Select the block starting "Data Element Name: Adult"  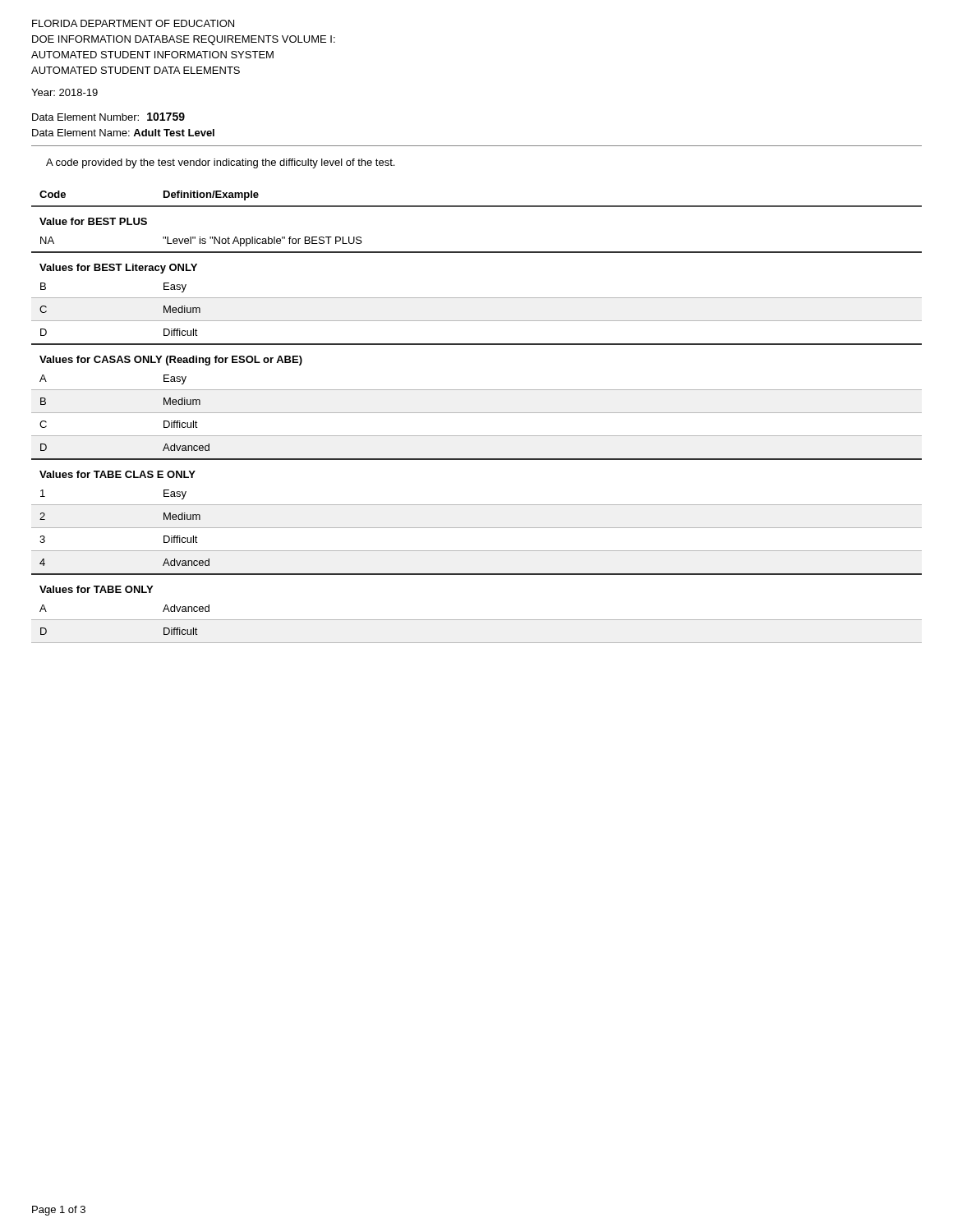(x=123, y=133)
